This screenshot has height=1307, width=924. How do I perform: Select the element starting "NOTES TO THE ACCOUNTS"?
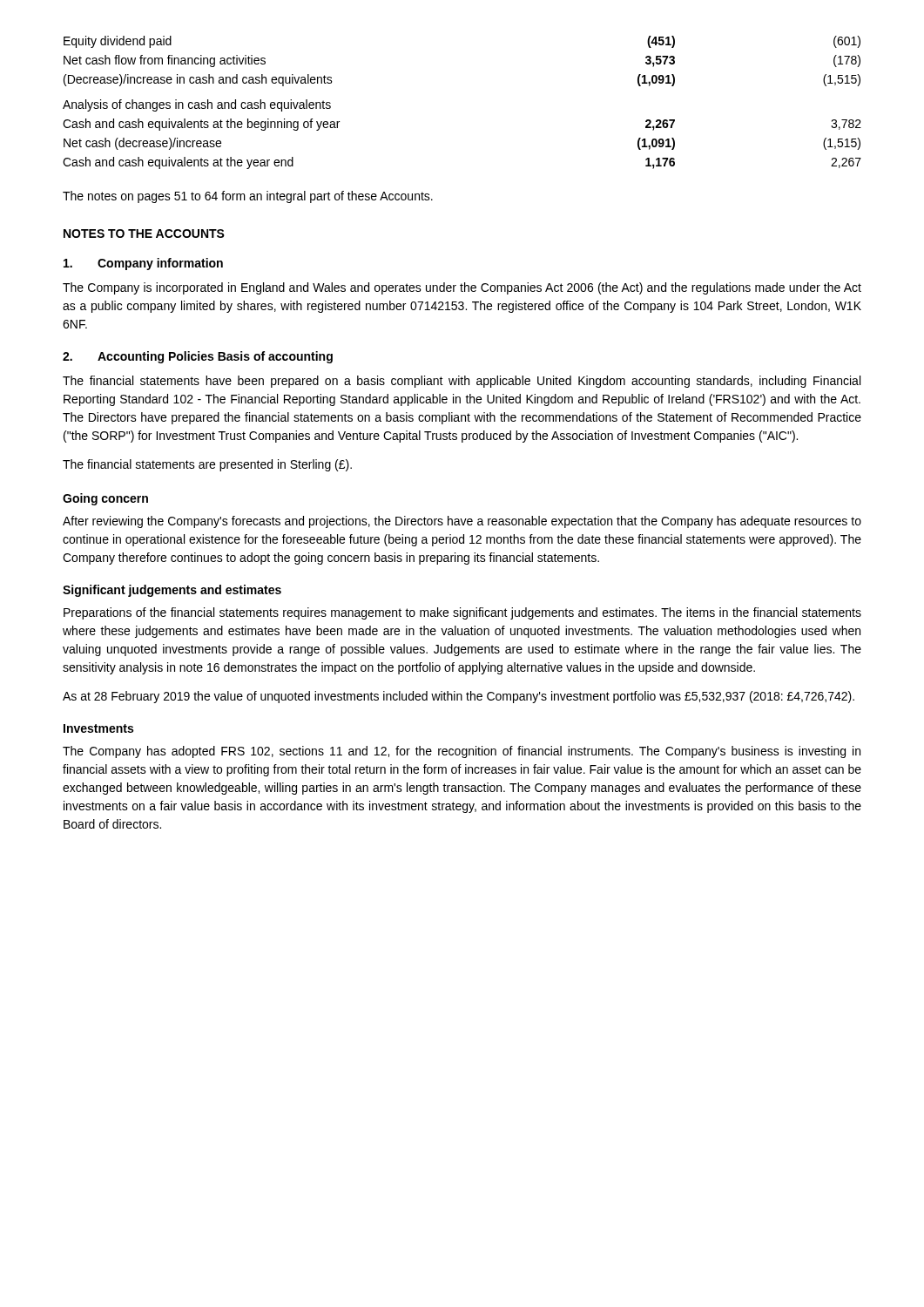144,233
